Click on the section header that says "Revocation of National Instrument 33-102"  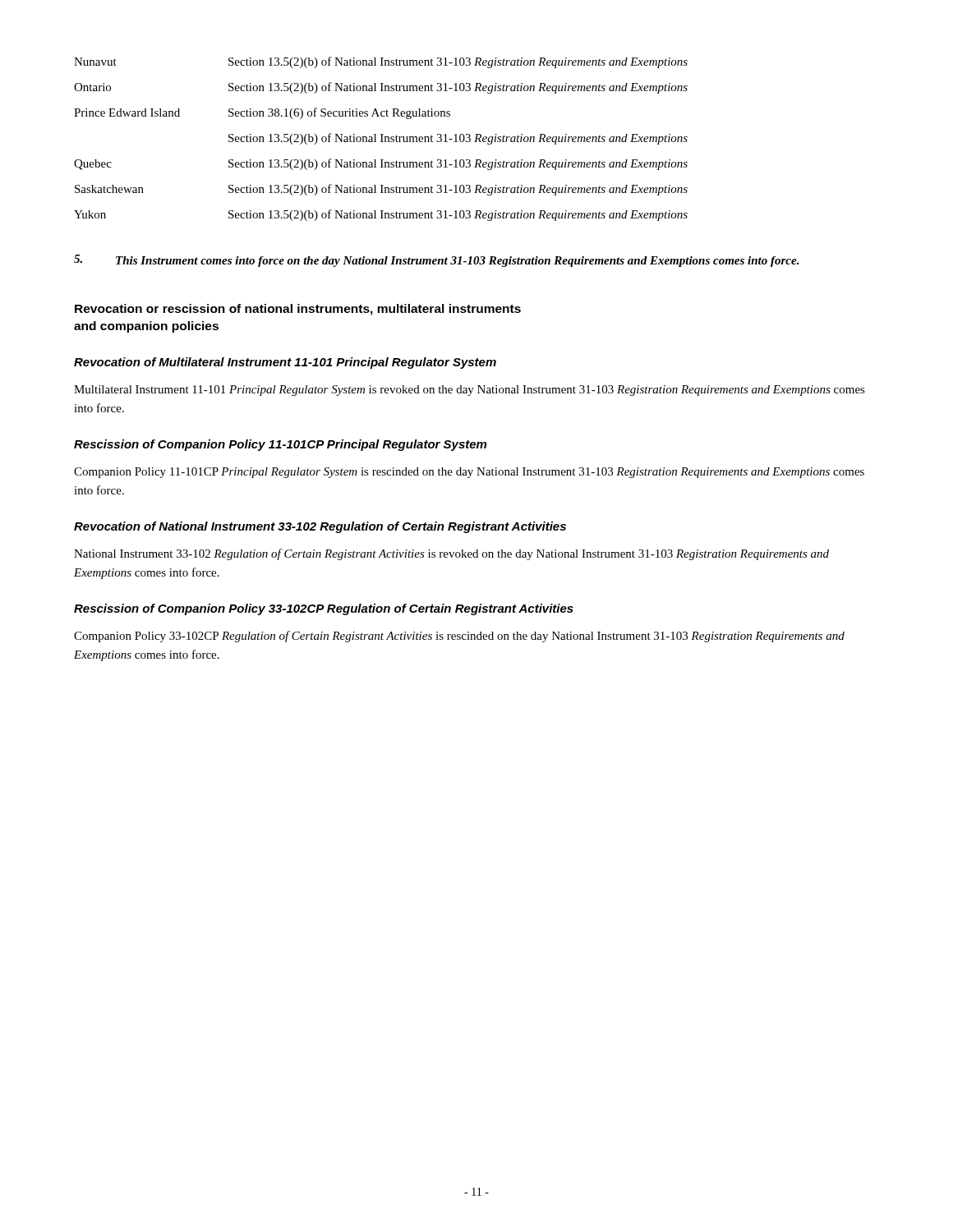coord(320,526)
